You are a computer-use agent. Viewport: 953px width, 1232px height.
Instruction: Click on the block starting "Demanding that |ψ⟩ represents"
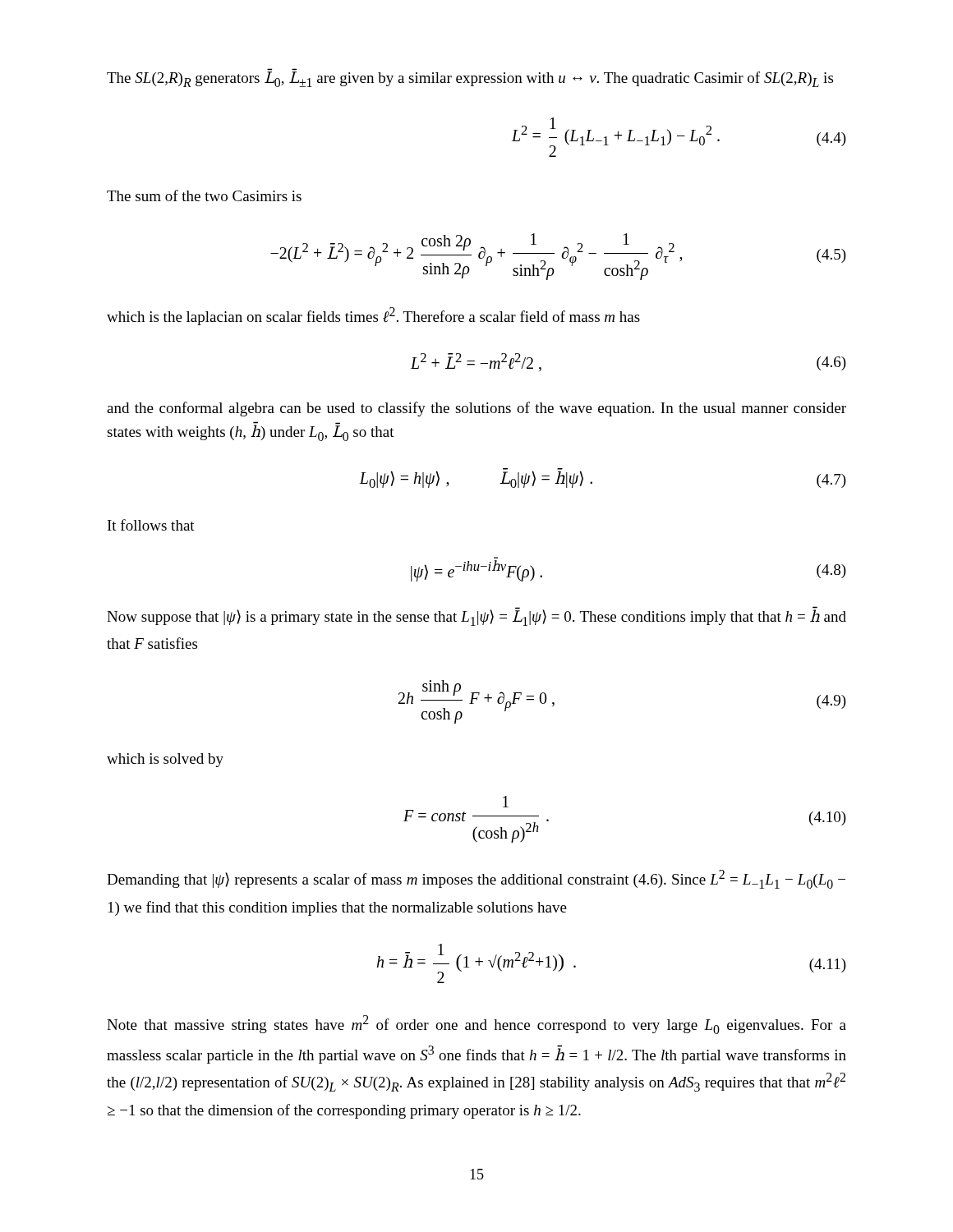476,892
